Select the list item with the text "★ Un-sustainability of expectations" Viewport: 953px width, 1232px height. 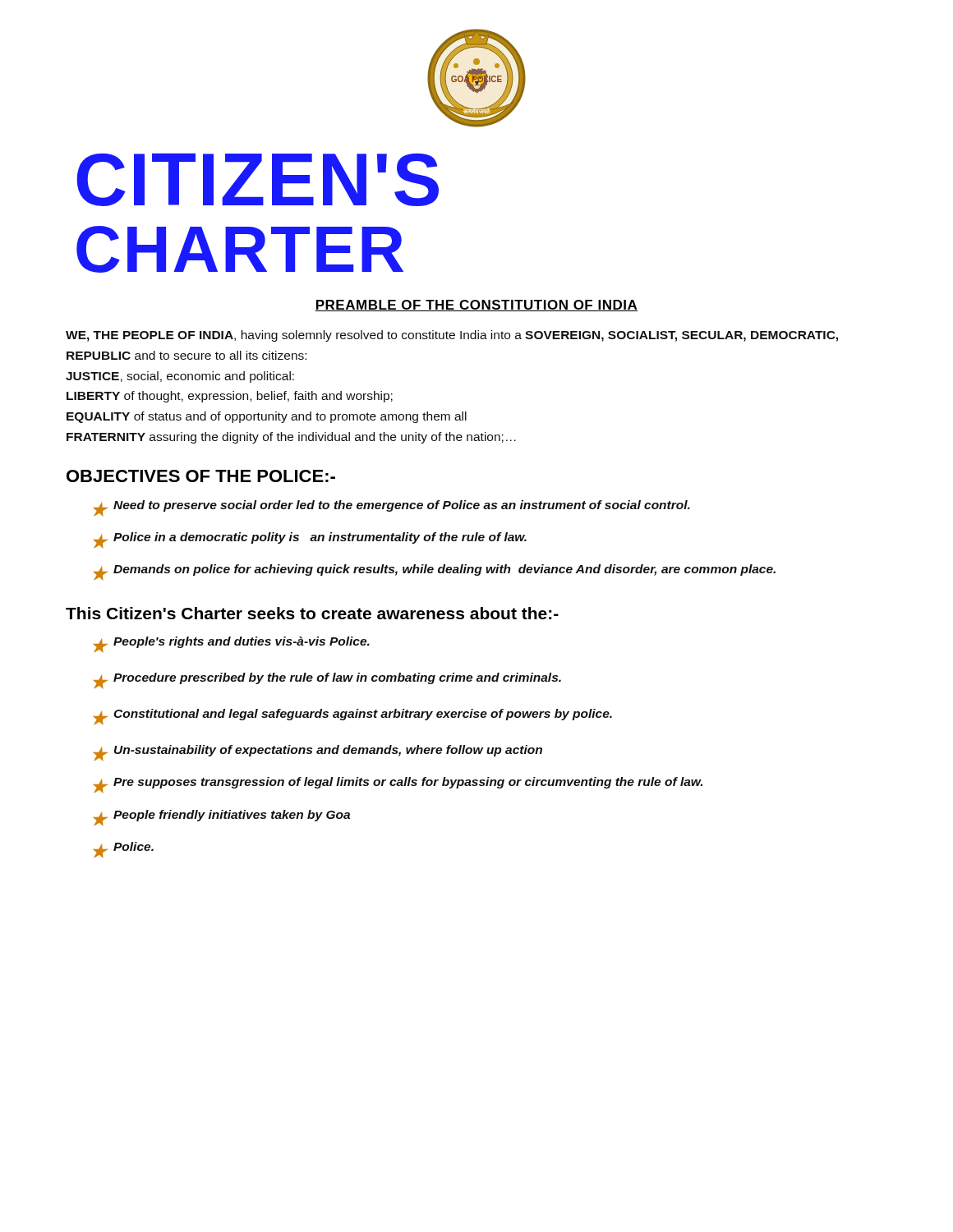(x=317, y=754)
